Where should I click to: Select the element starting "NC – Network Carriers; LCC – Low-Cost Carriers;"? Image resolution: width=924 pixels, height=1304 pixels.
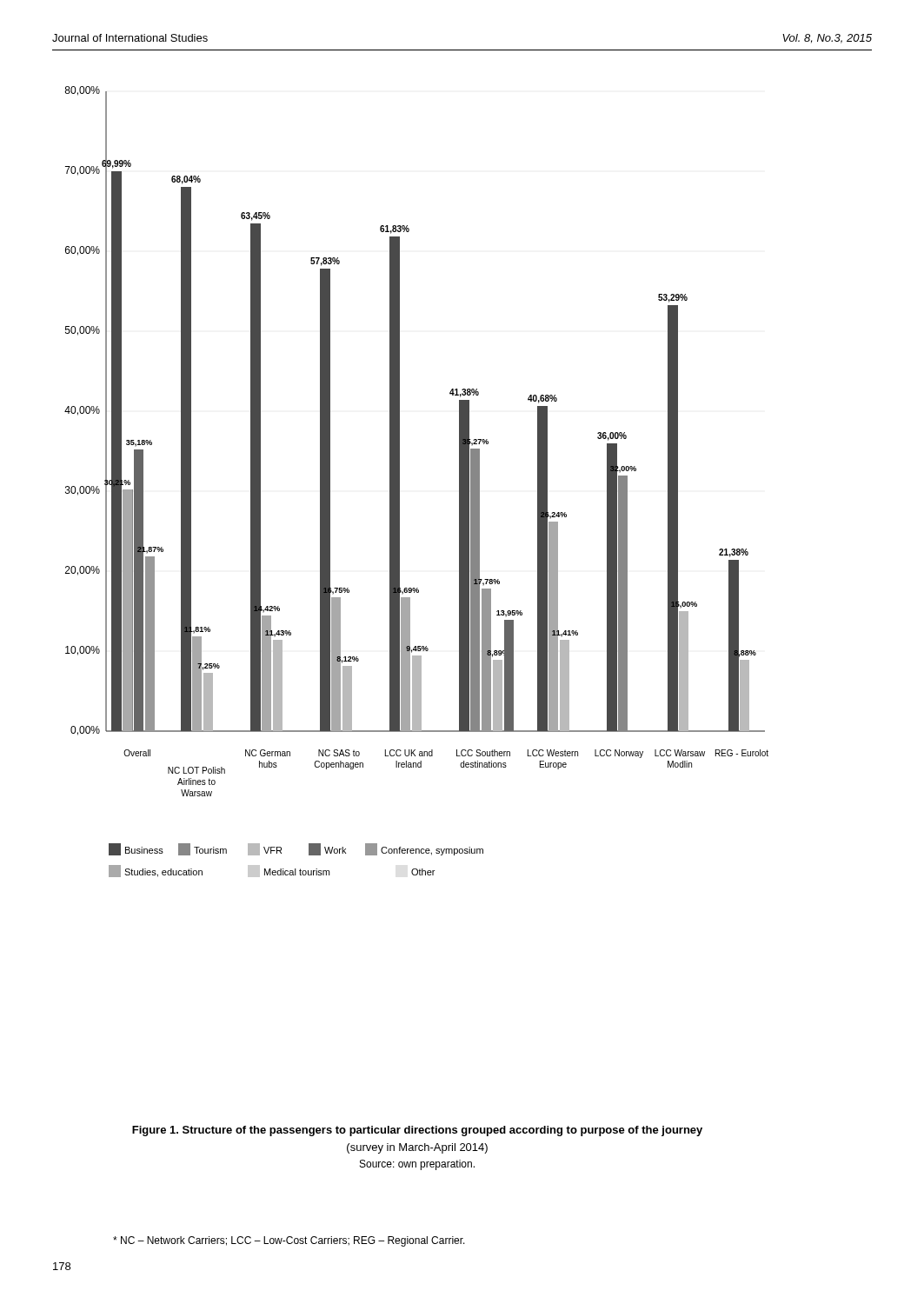pos(289,1241)
